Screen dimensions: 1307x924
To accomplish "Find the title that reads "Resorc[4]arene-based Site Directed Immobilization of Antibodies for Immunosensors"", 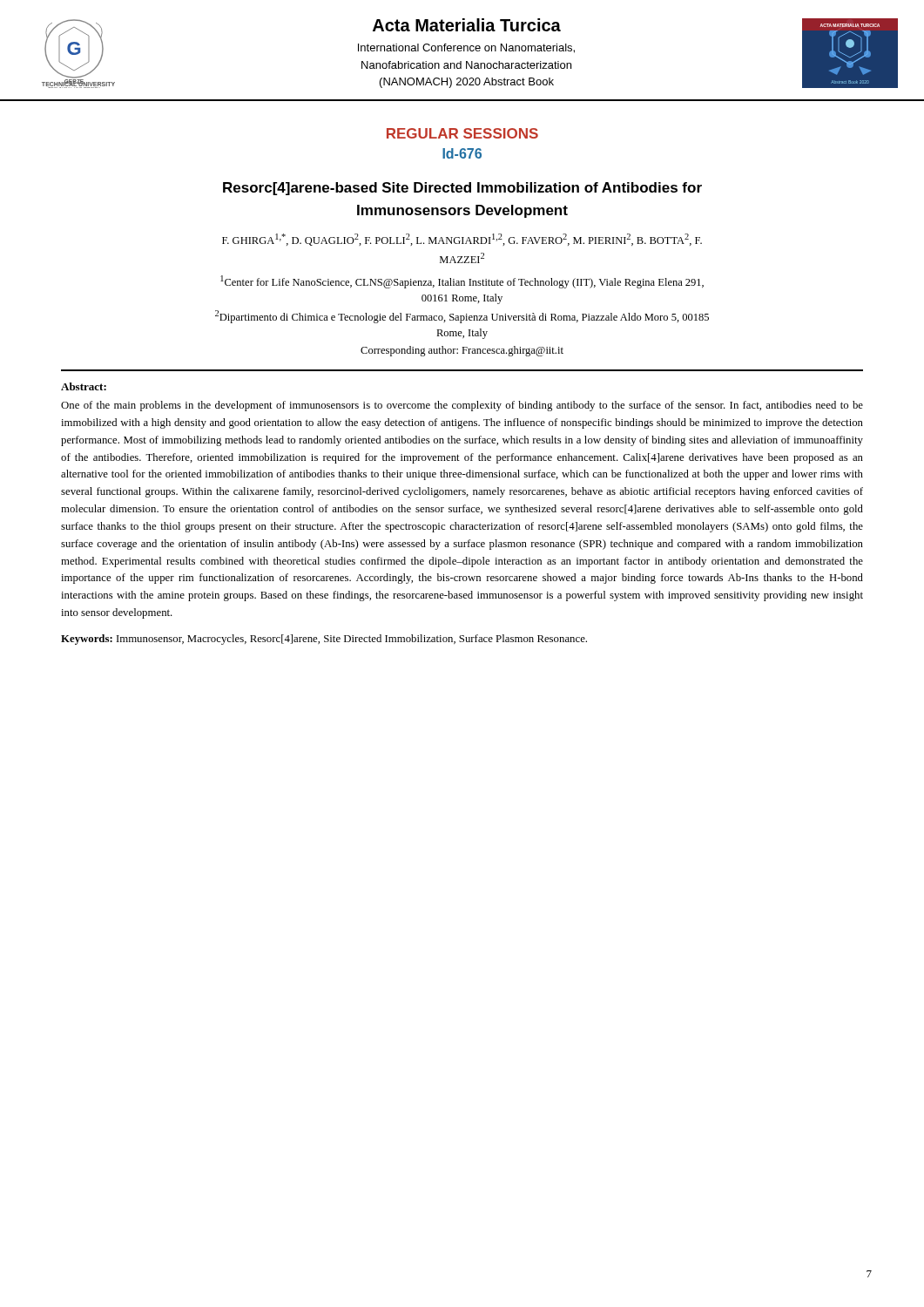I will pyautogui.click(x=462, y=199).
